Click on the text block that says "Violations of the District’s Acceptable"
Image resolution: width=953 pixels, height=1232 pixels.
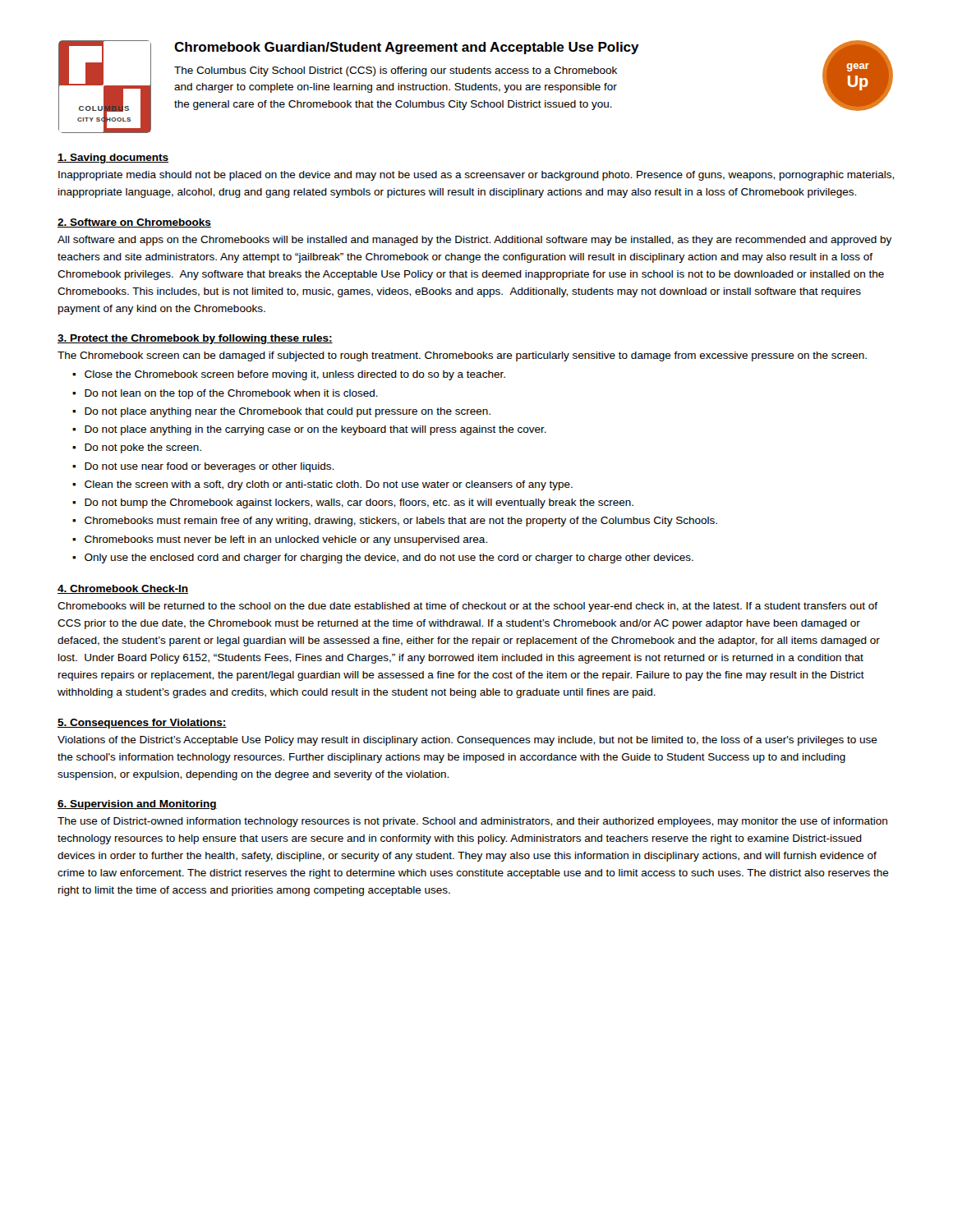467,757
